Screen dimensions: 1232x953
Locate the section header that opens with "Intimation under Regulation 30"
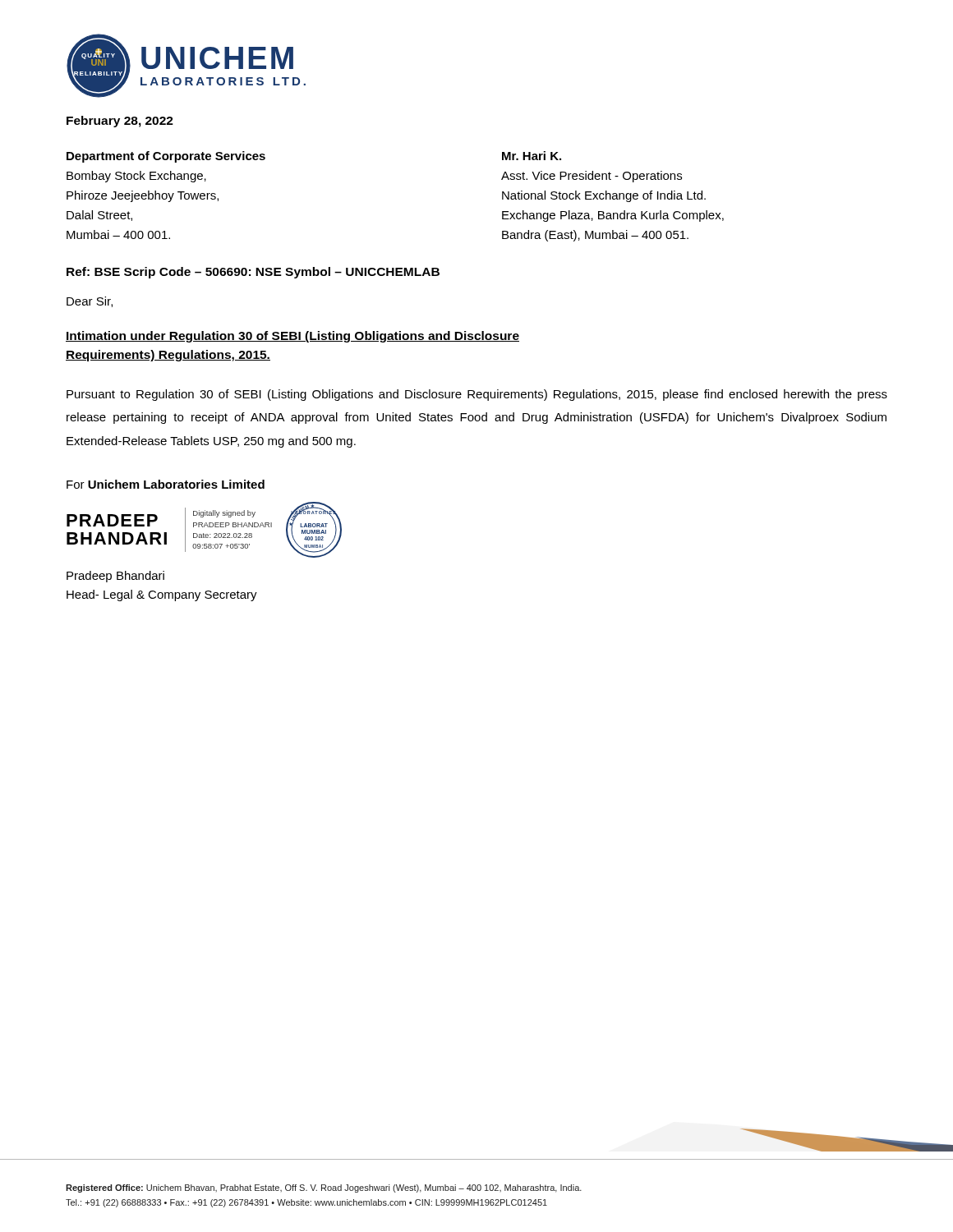click(292, 345)
